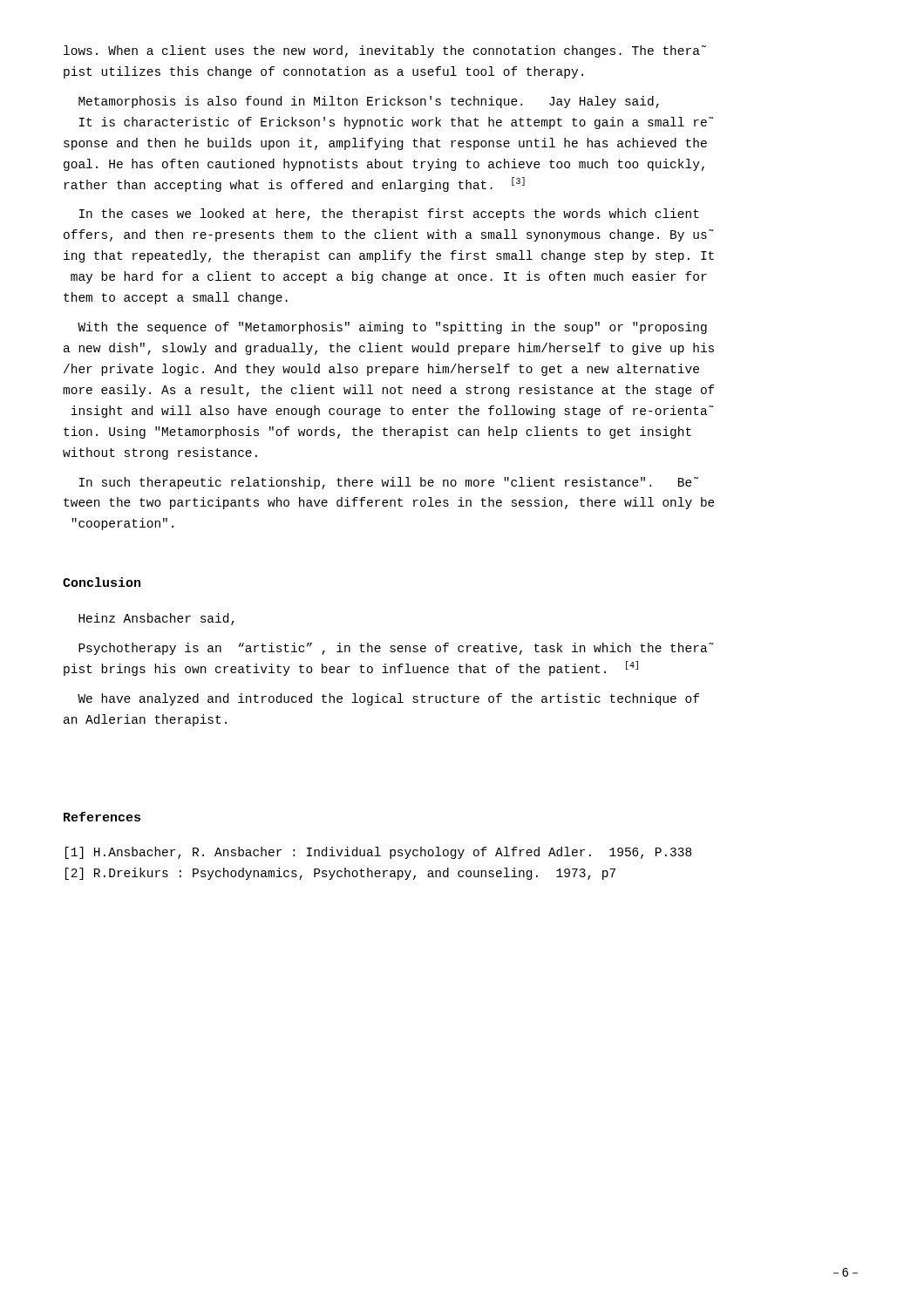Point to the region starting "Psychotherapy is an “artistic”"
The width and height of the screenshot is (924, 1308).
coord(389,659)
